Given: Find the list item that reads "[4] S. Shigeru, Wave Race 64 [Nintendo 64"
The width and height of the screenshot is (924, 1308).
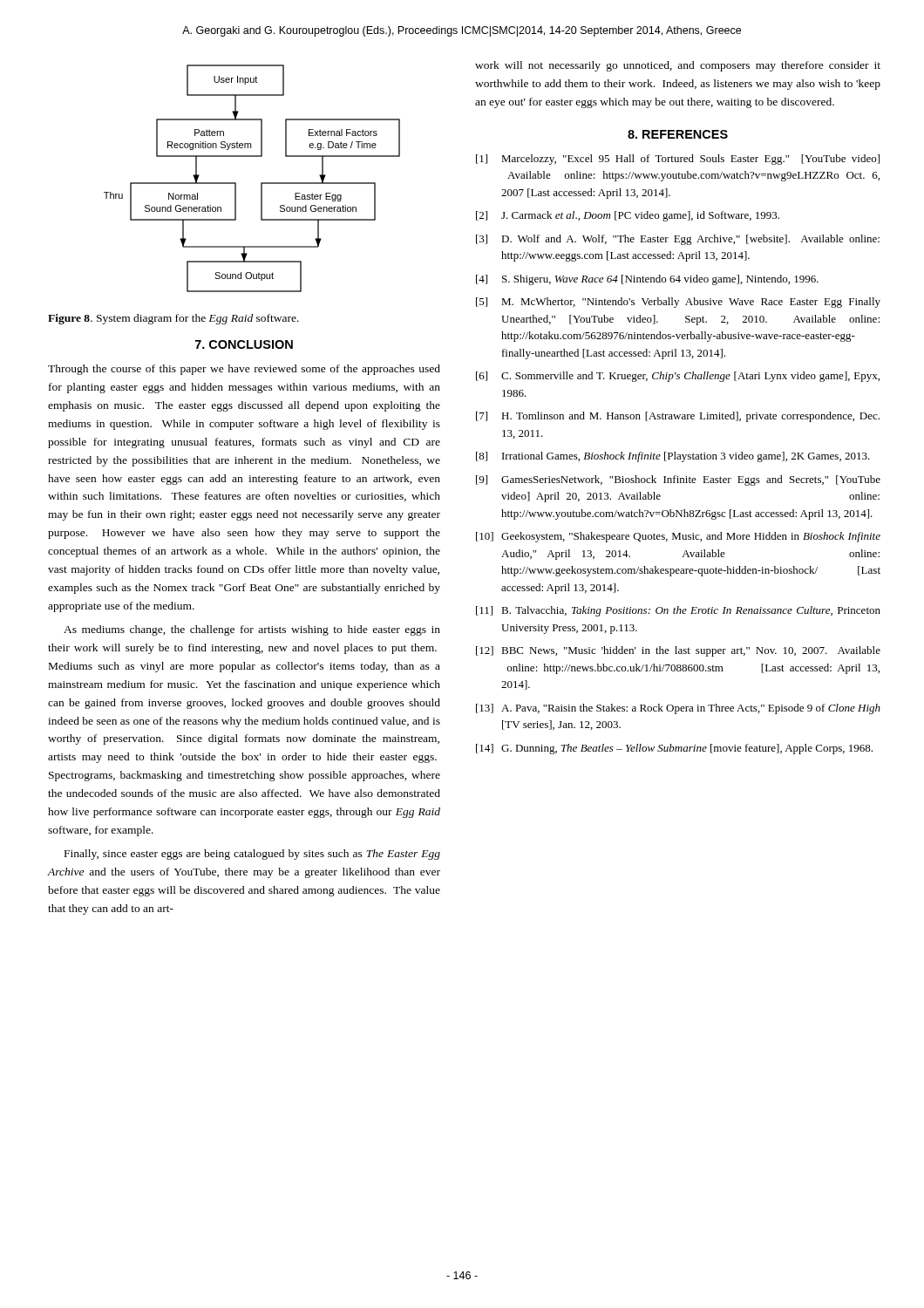Looking at the screenshot, I should click(678, 279).
